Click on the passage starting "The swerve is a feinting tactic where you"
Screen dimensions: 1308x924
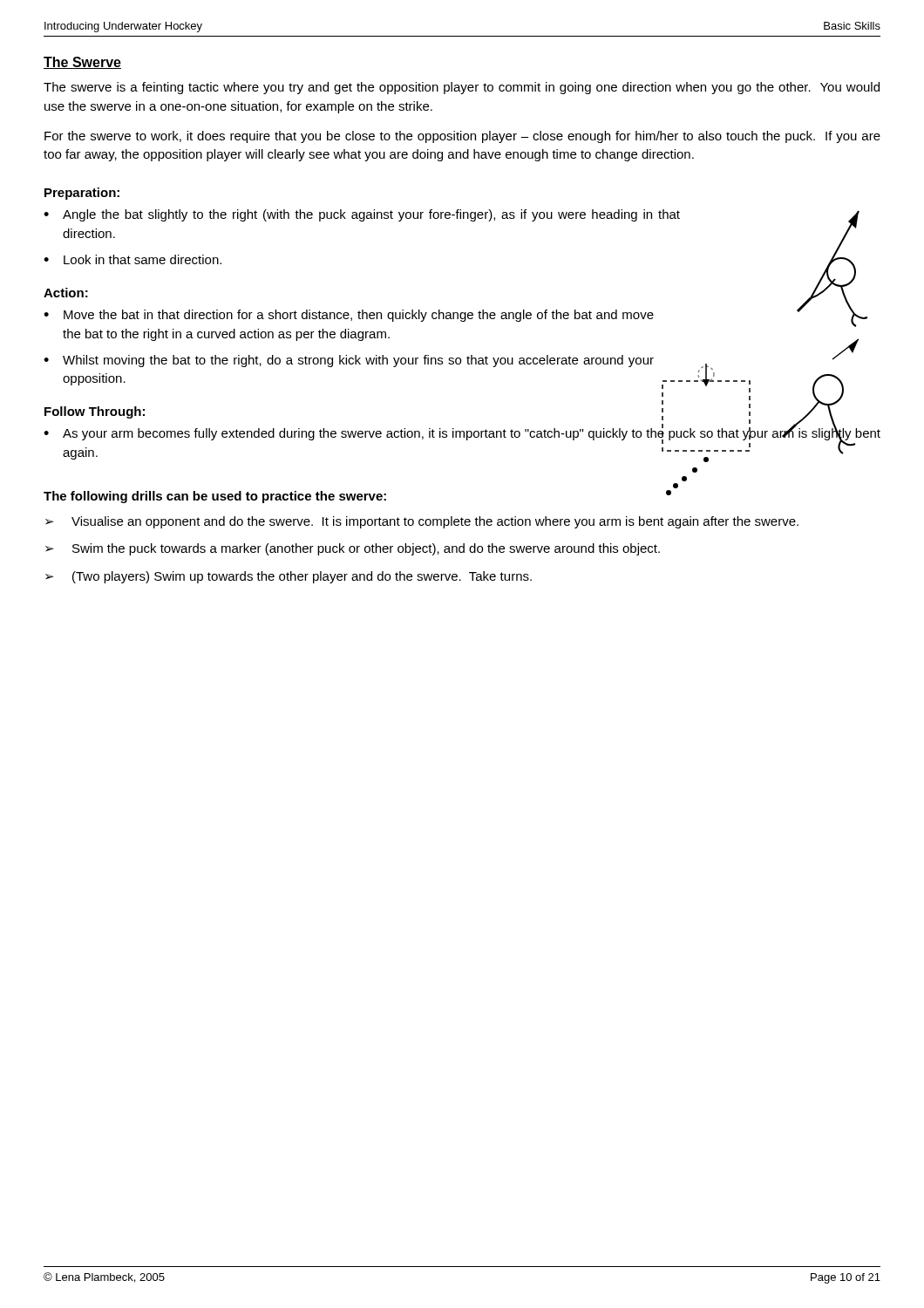point(462,96)
